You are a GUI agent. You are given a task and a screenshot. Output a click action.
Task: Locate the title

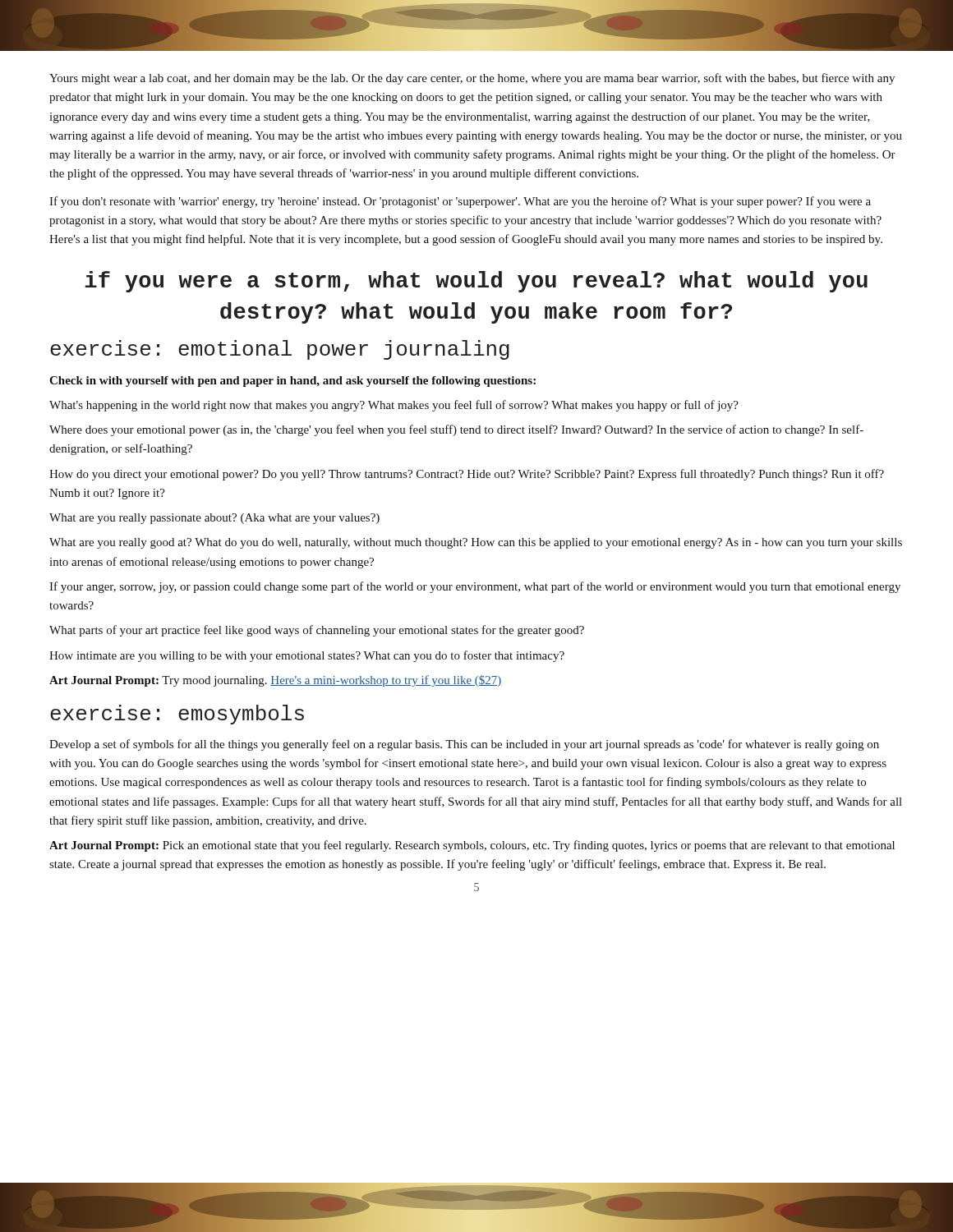[x=476, y=297]
